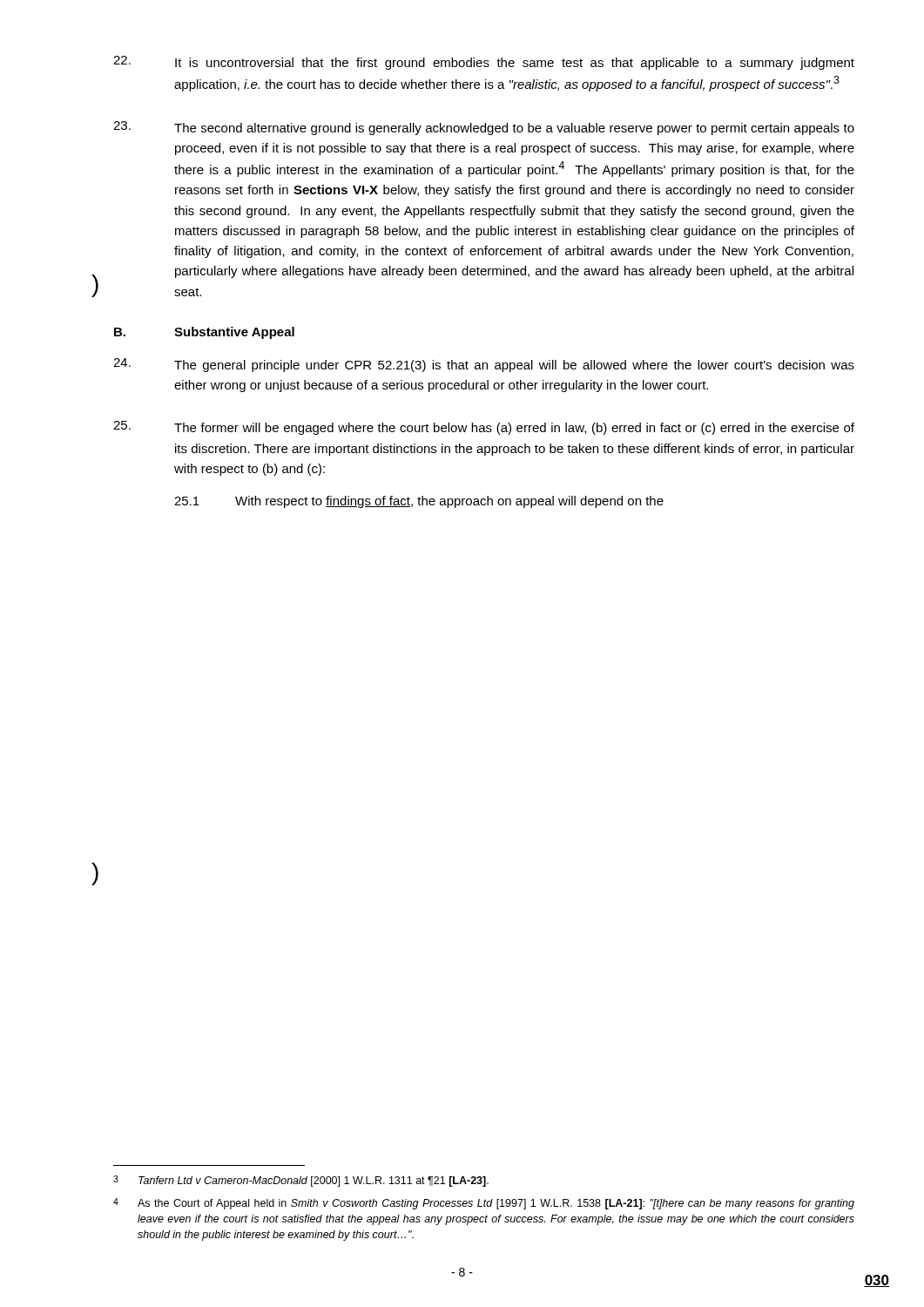Select the section header with the text "B. Substantive Appeal"
The height and width of the screenshot is (1307, 924).
pos(204,331)
